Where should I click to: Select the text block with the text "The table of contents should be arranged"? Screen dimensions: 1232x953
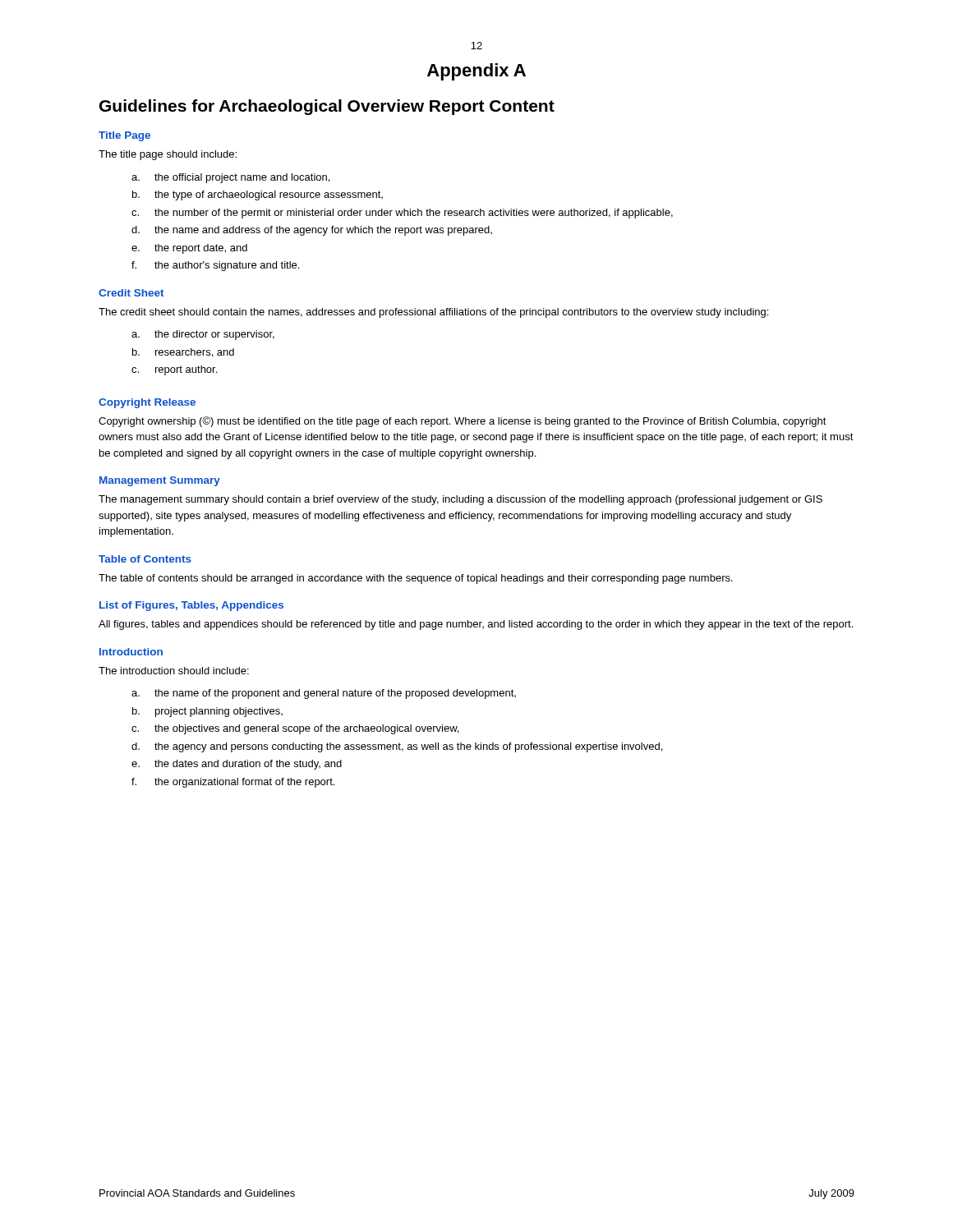tap(416, 577)
